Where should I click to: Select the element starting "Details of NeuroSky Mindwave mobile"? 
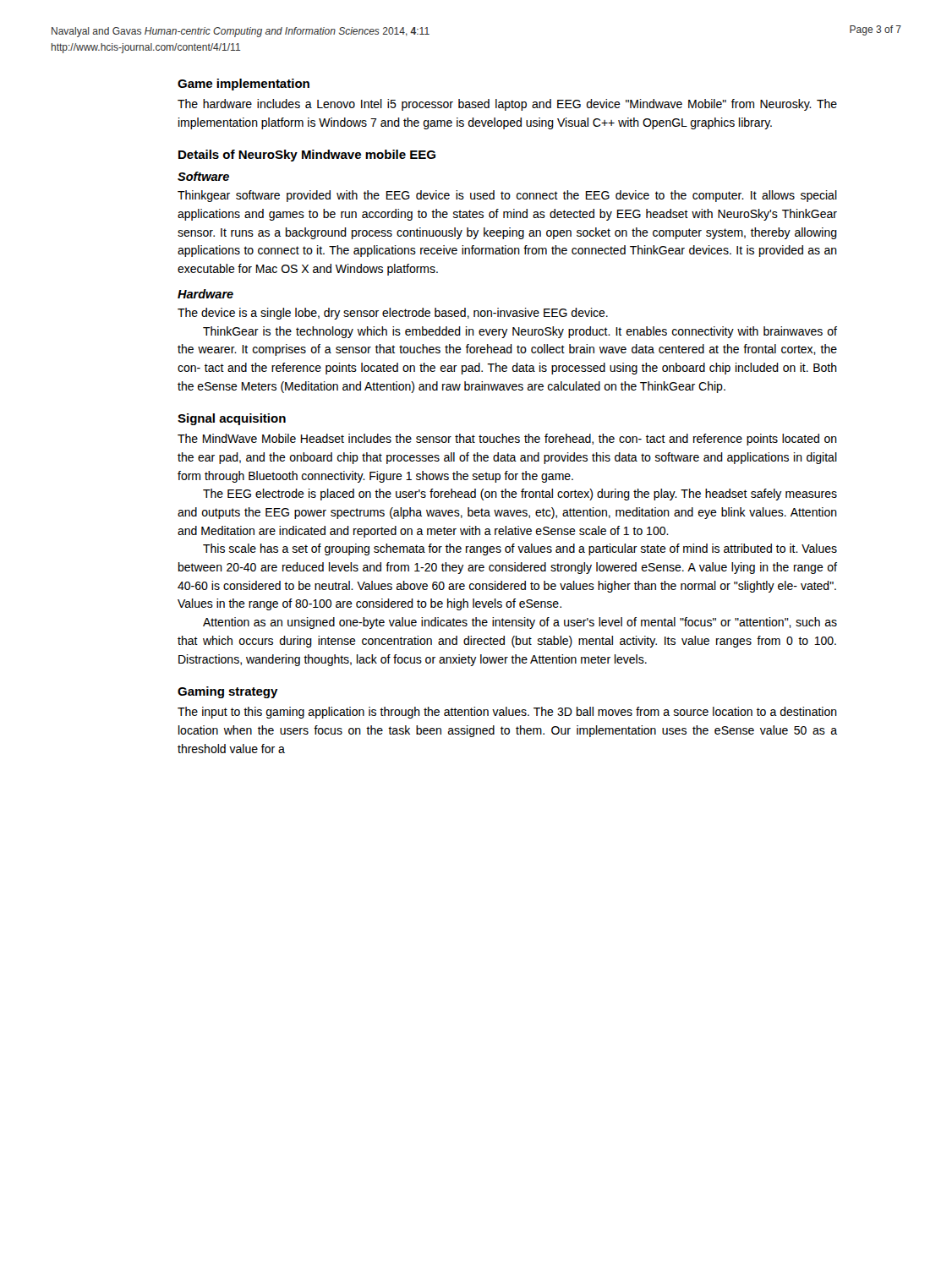point(307,155)
